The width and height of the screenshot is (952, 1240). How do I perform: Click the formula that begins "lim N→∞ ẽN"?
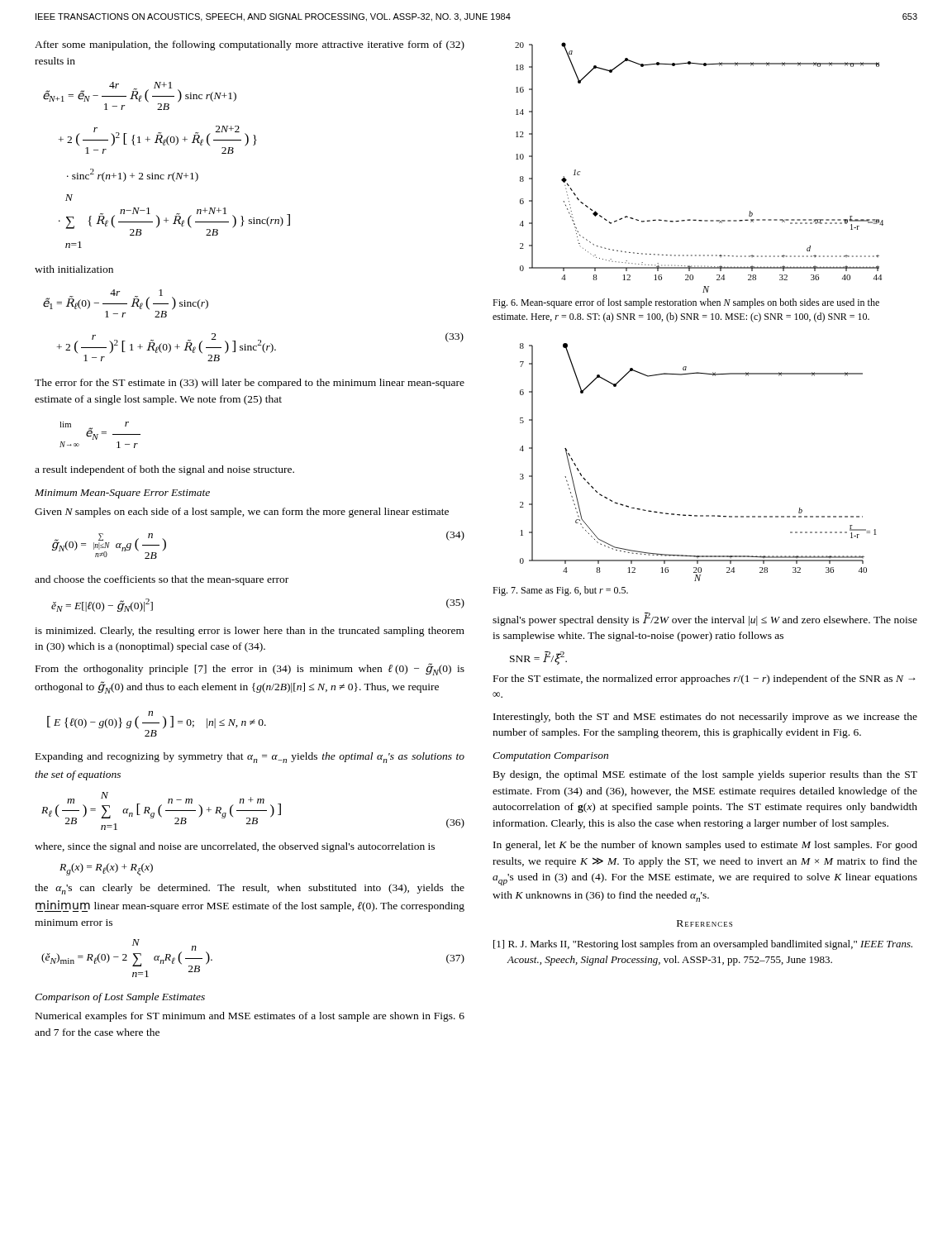pyautogui.click(x=100, y=434)
